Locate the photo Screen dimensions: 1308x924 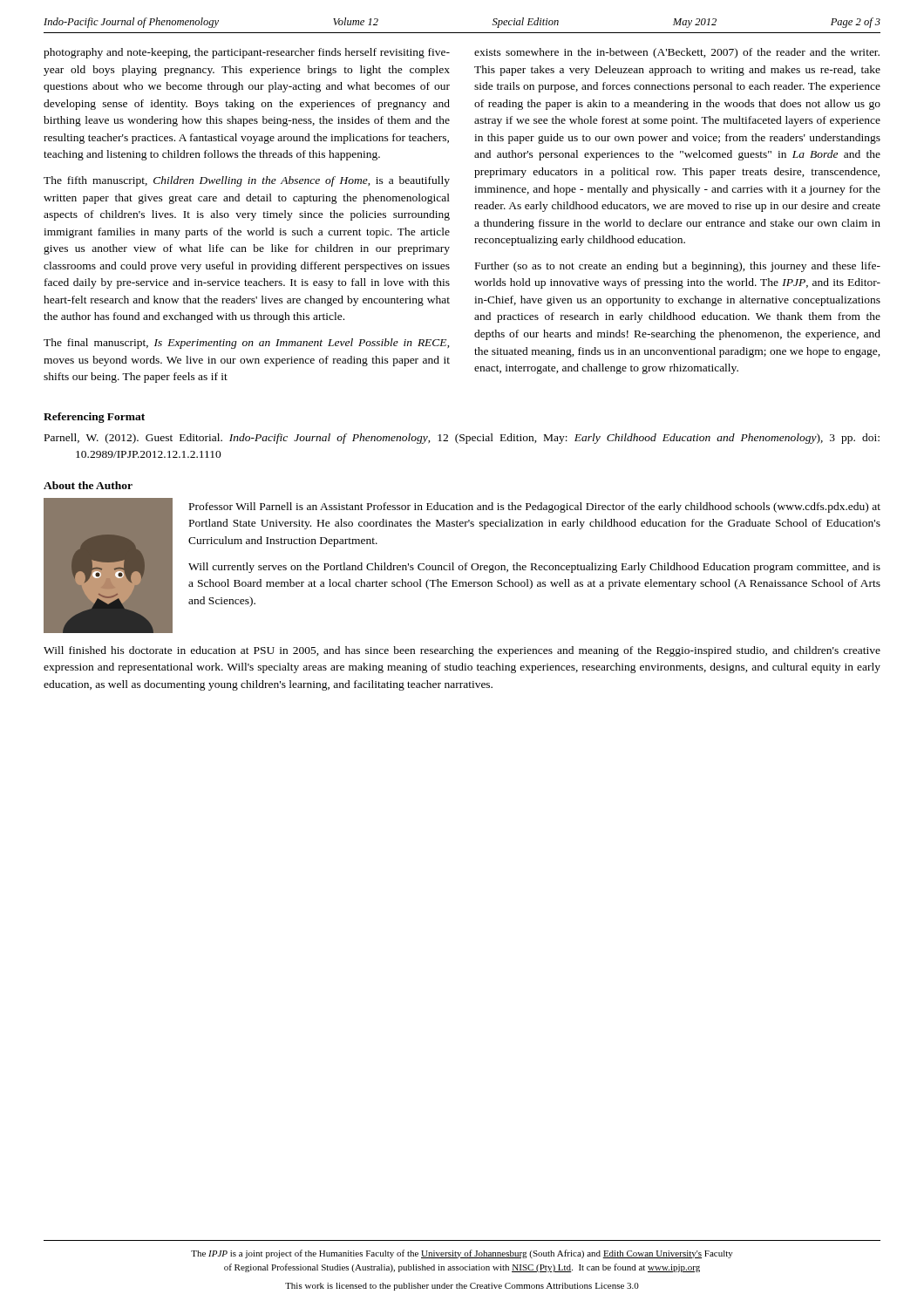(108, 565)
